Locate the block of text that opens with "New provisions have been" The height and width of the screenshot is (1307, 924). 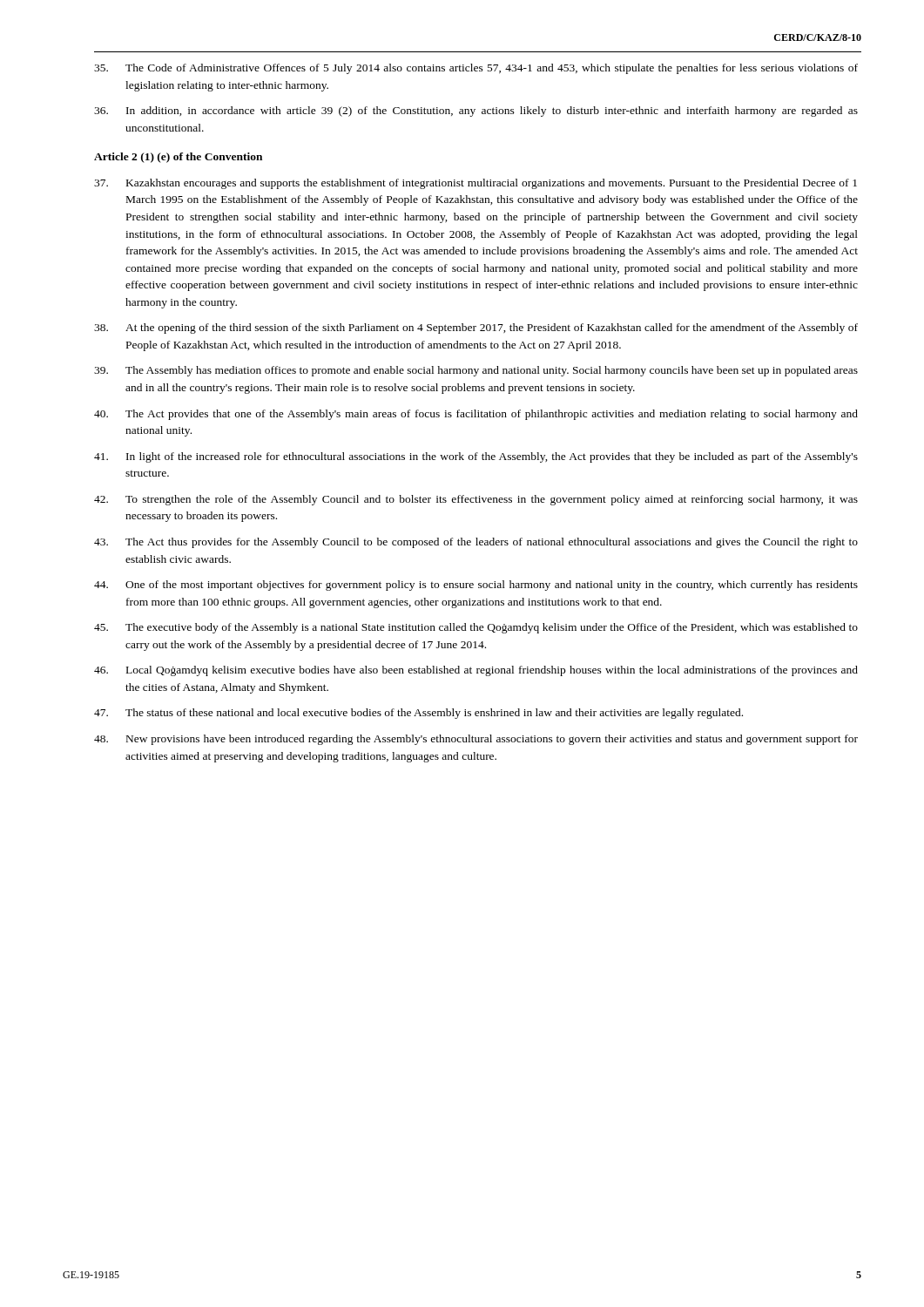476,747
